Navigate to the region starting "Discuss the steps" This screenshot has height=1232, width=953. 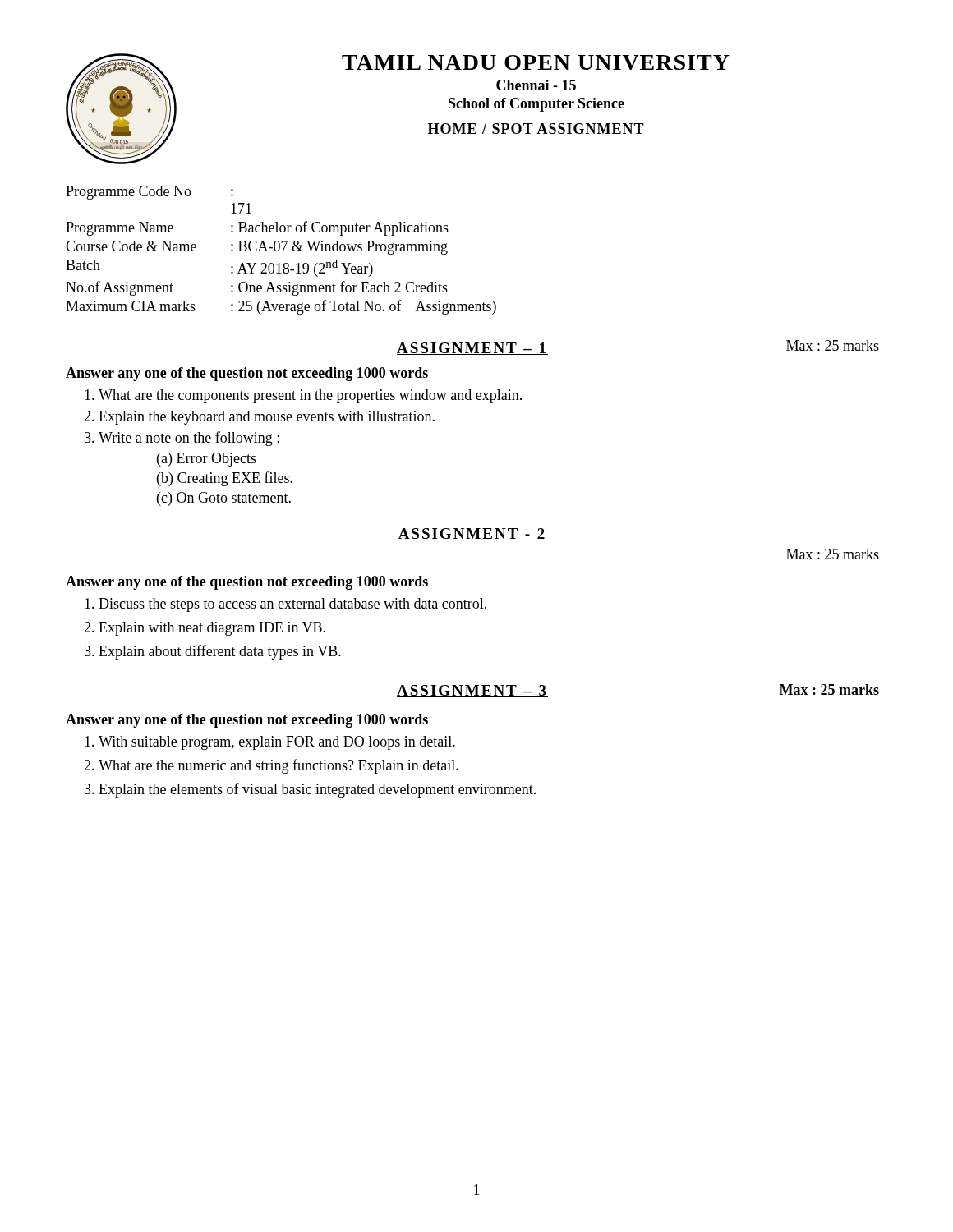pos(293,604)
